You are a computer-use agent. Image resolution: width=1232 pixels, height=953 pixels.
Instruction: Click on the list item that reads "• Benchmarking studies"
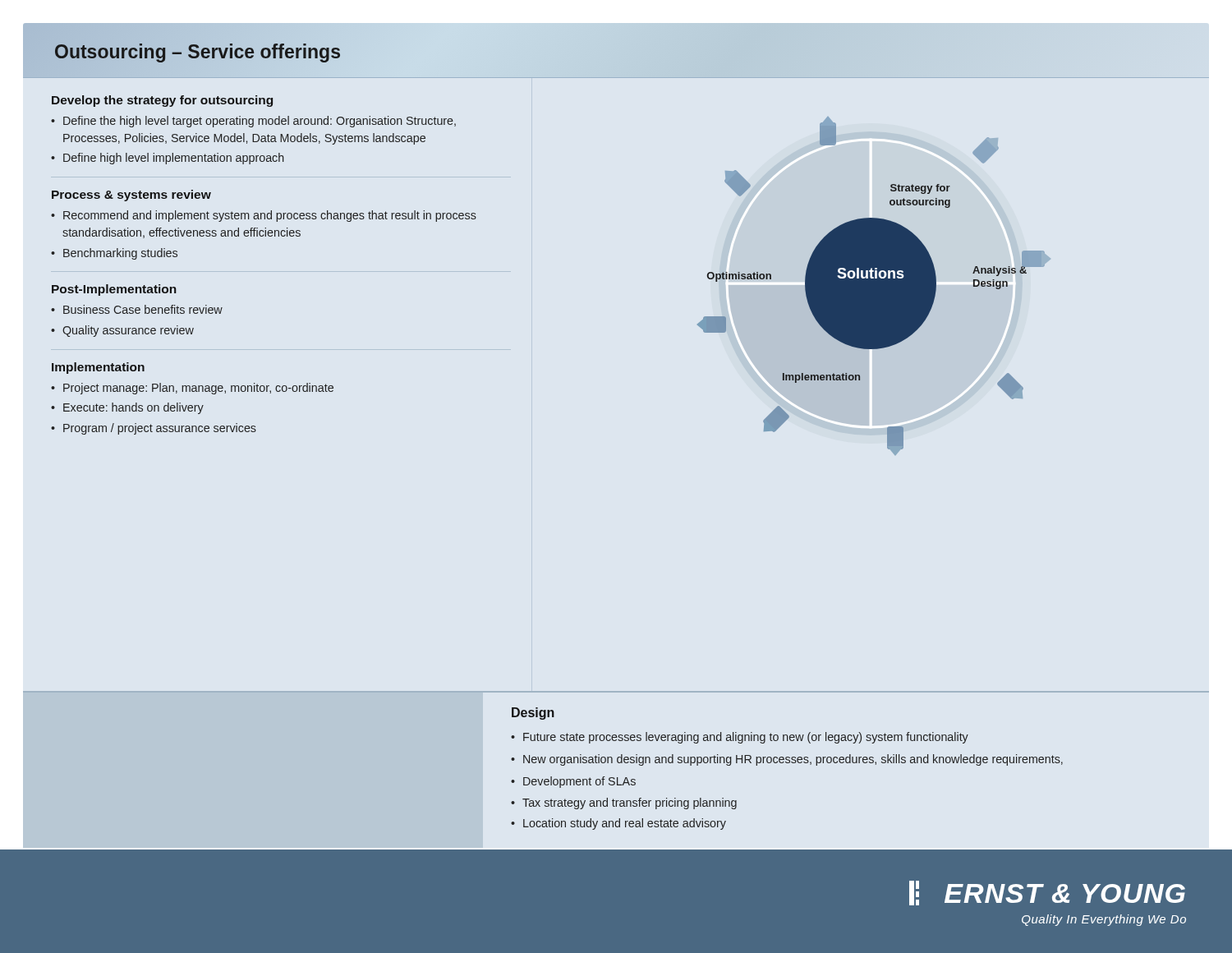(x=114, y=253)
